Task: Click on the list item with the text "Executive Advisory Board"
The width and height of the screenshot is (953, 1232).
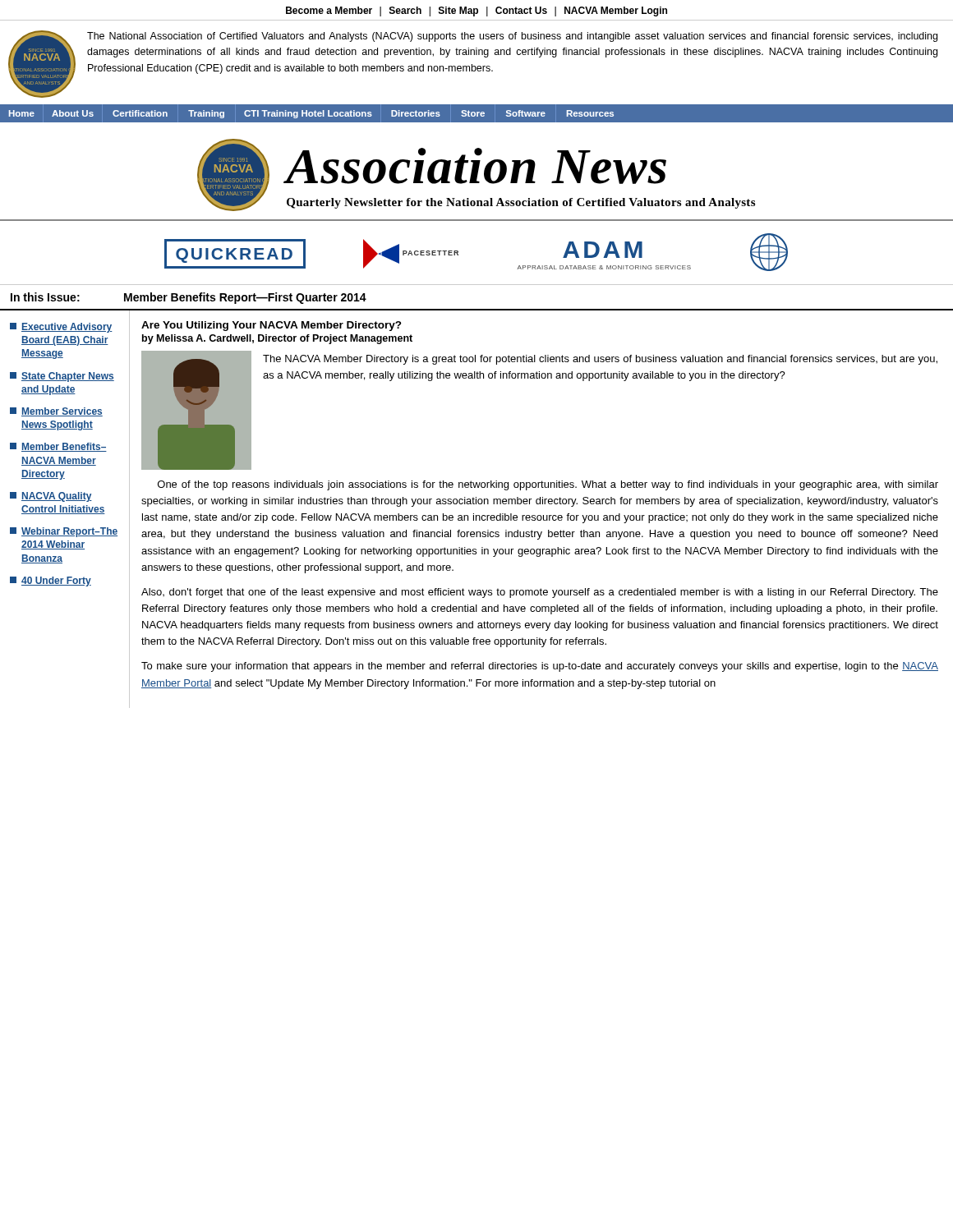Action: coord(66,340)
